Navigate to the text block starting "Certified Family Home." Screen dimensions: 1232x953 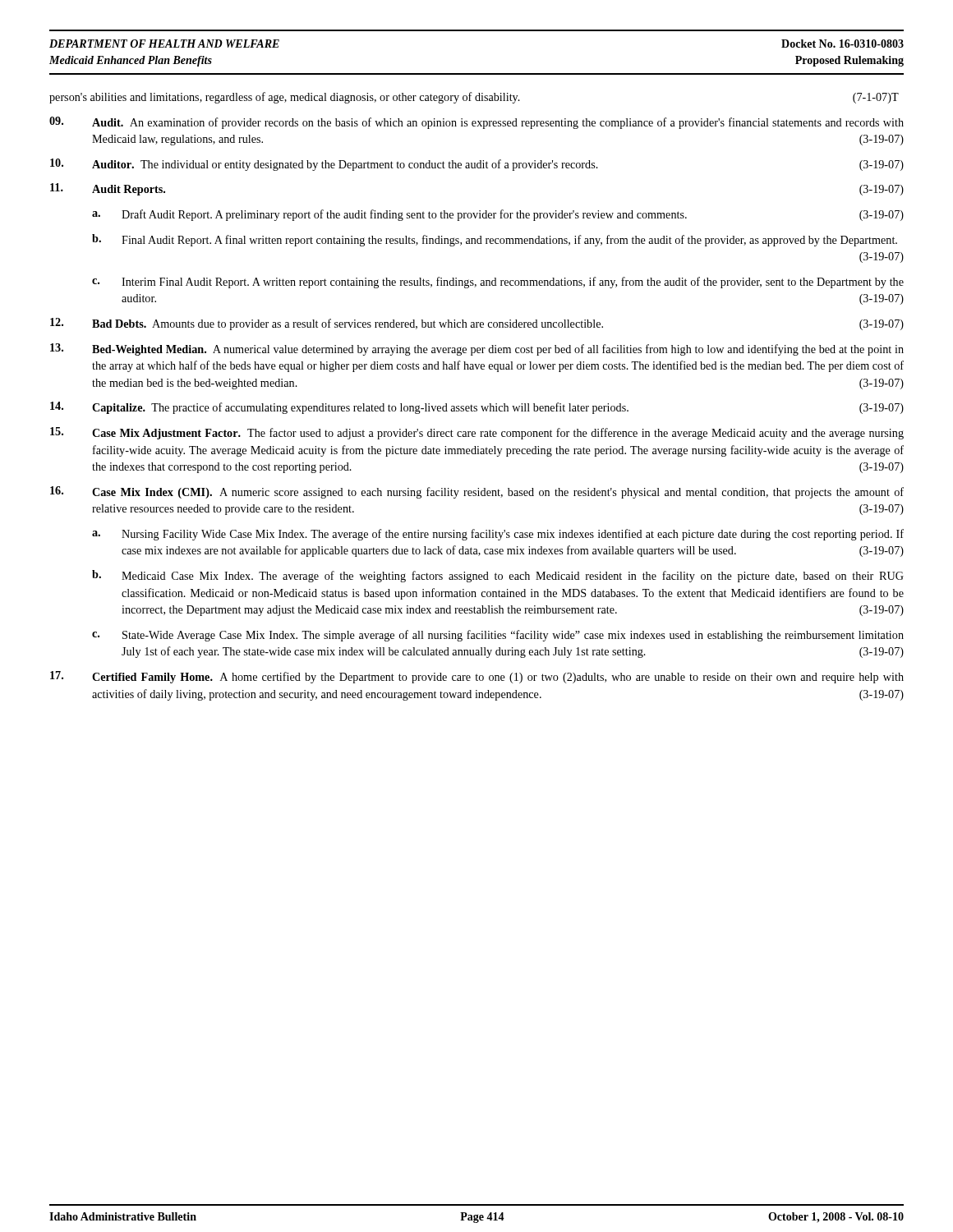[476, 685]
